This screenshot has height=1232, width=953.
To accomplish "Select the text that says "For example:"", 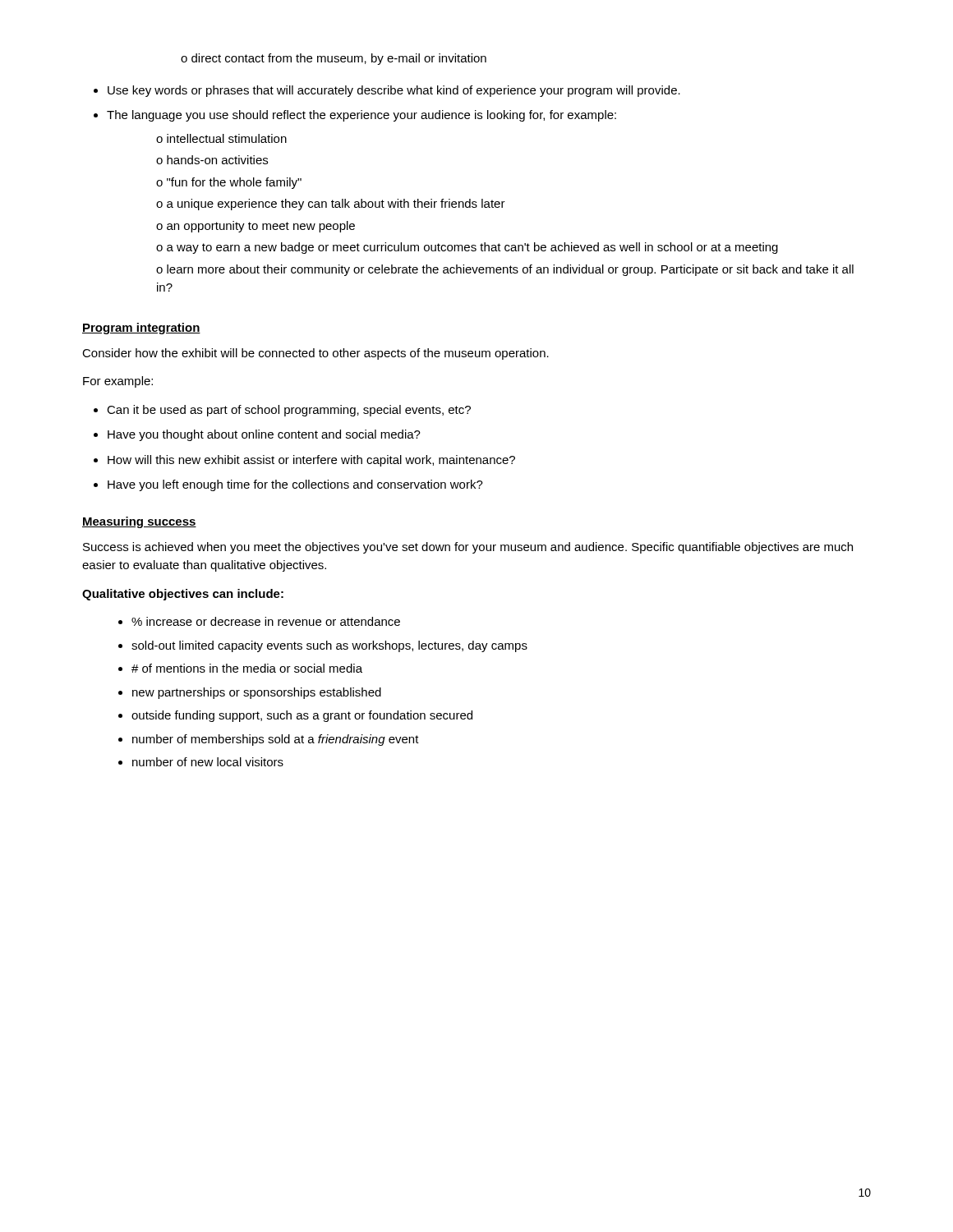I will coord(118,381).
